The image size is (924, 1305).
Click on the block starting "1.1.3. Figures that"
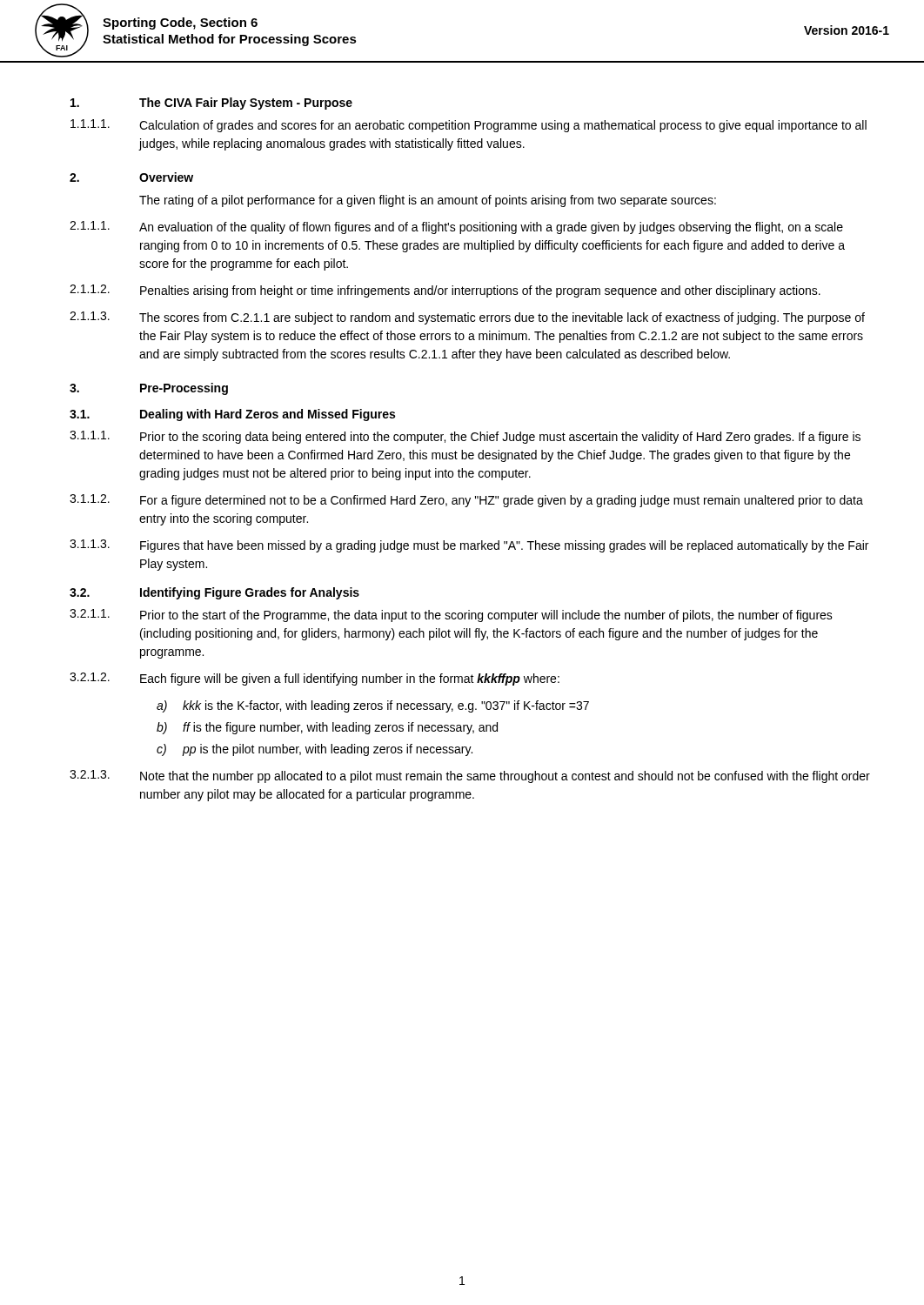[471, 555]
